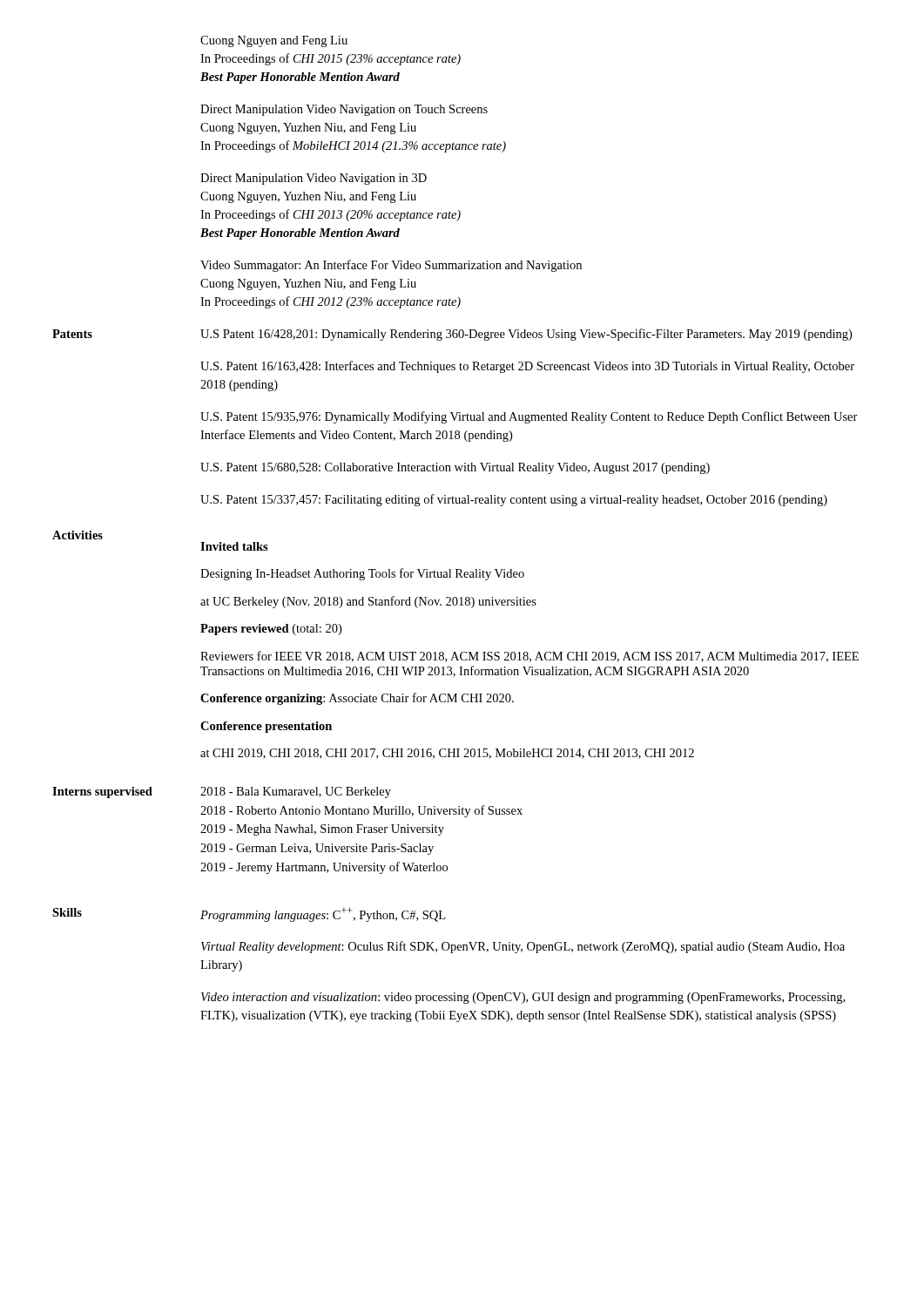Locate the text block containing "Papers reviewed (total:"
Screen dimensions: 1307x924
538,650
